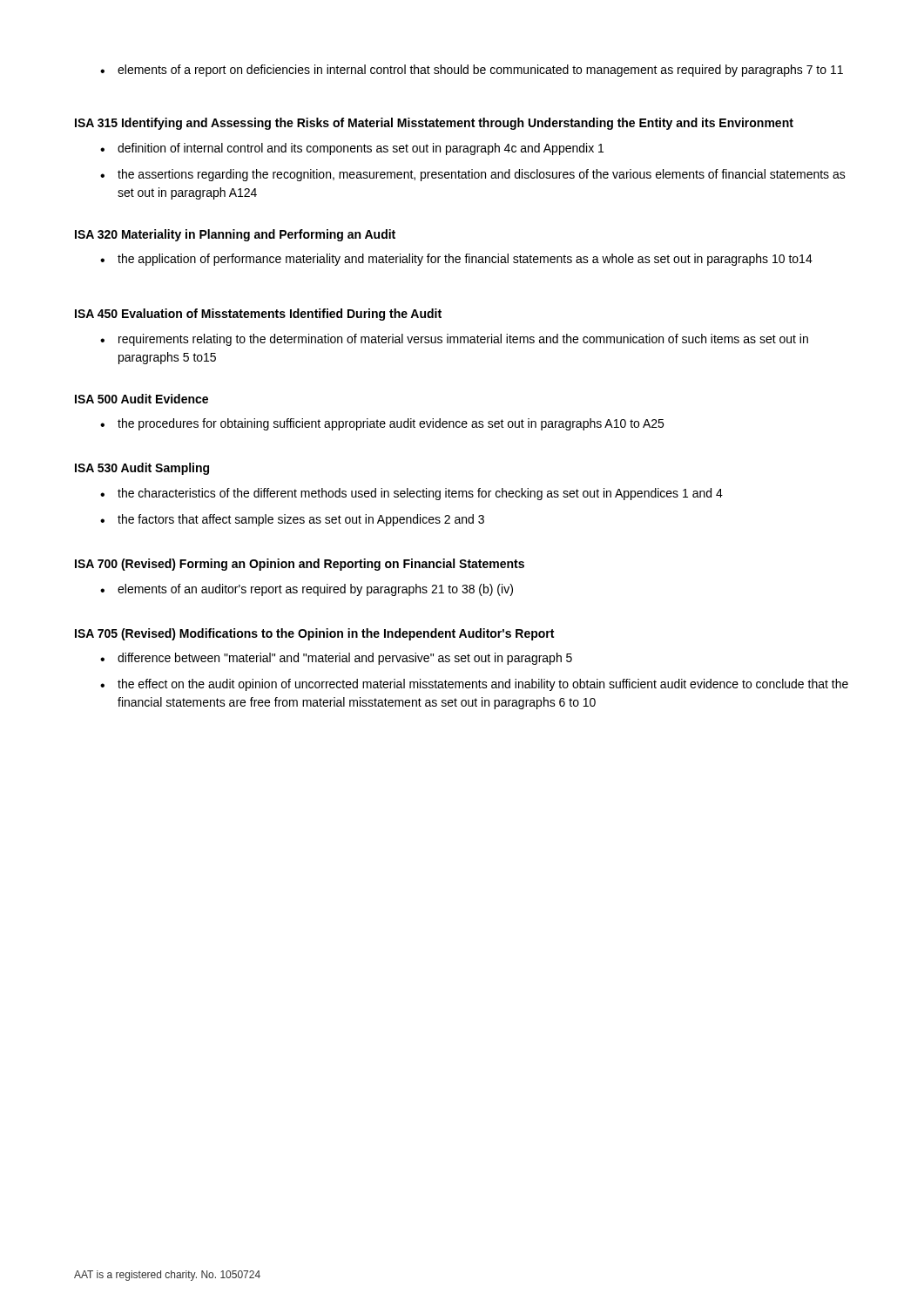Find the section header on this page that starts "ISA 450 Evaluation of Misstatements Identified During"
The image size is (924, 1307).
258,314
